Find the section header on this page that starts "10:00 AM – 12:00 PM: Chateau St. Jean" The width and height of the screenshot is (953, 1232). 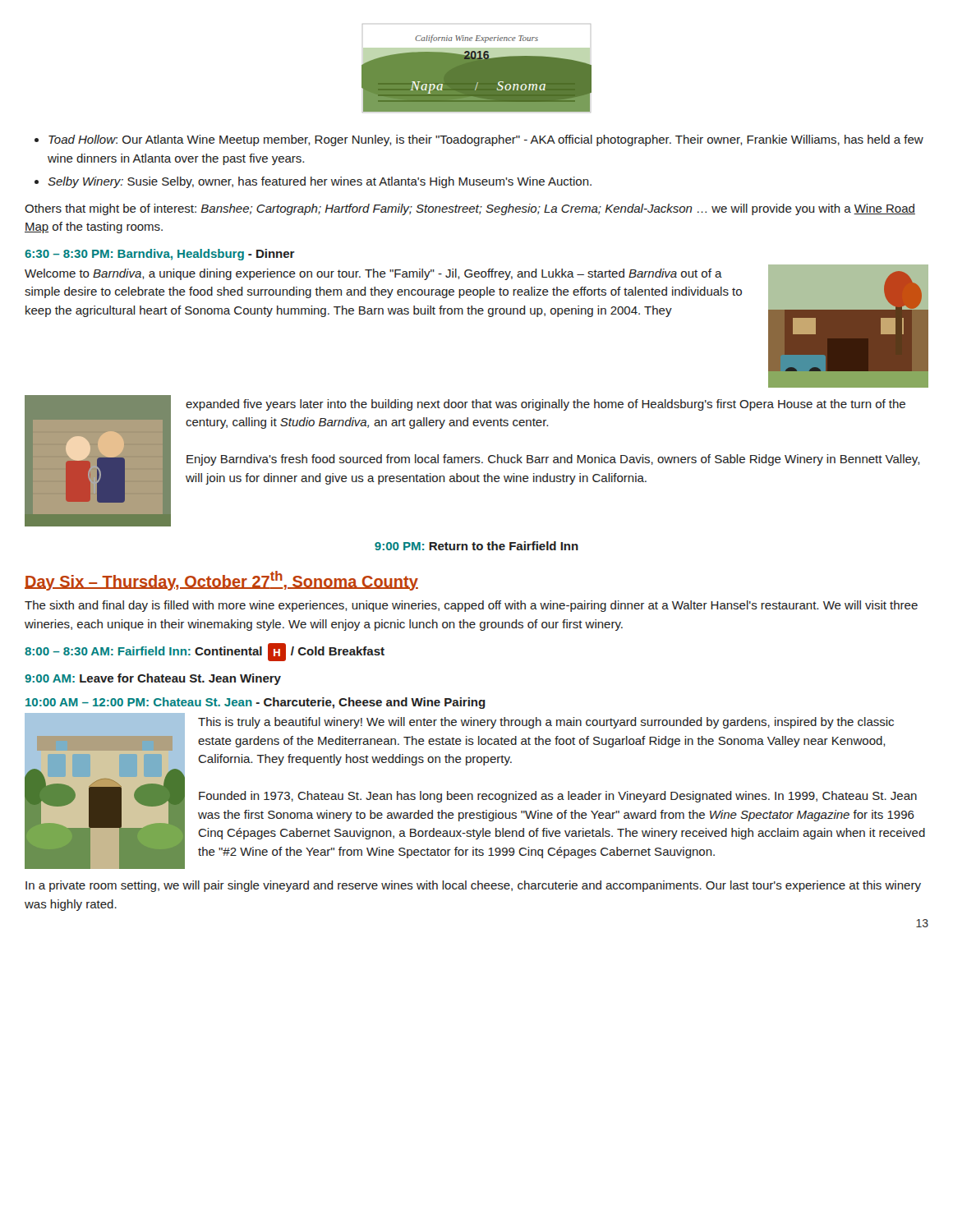(255, 702)
